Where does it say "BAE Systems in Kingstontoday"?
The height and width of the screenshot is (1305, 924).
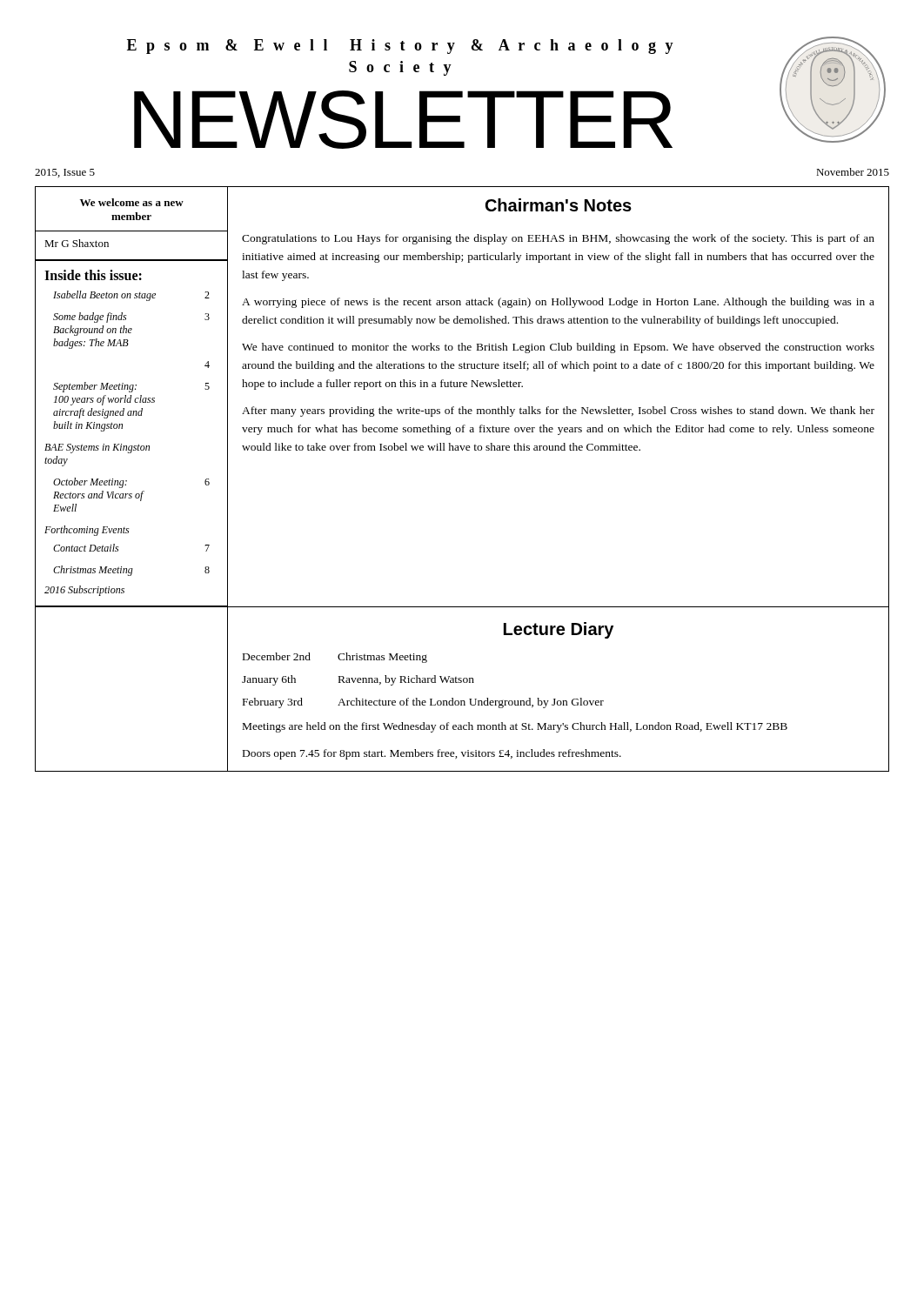(97, 454)
